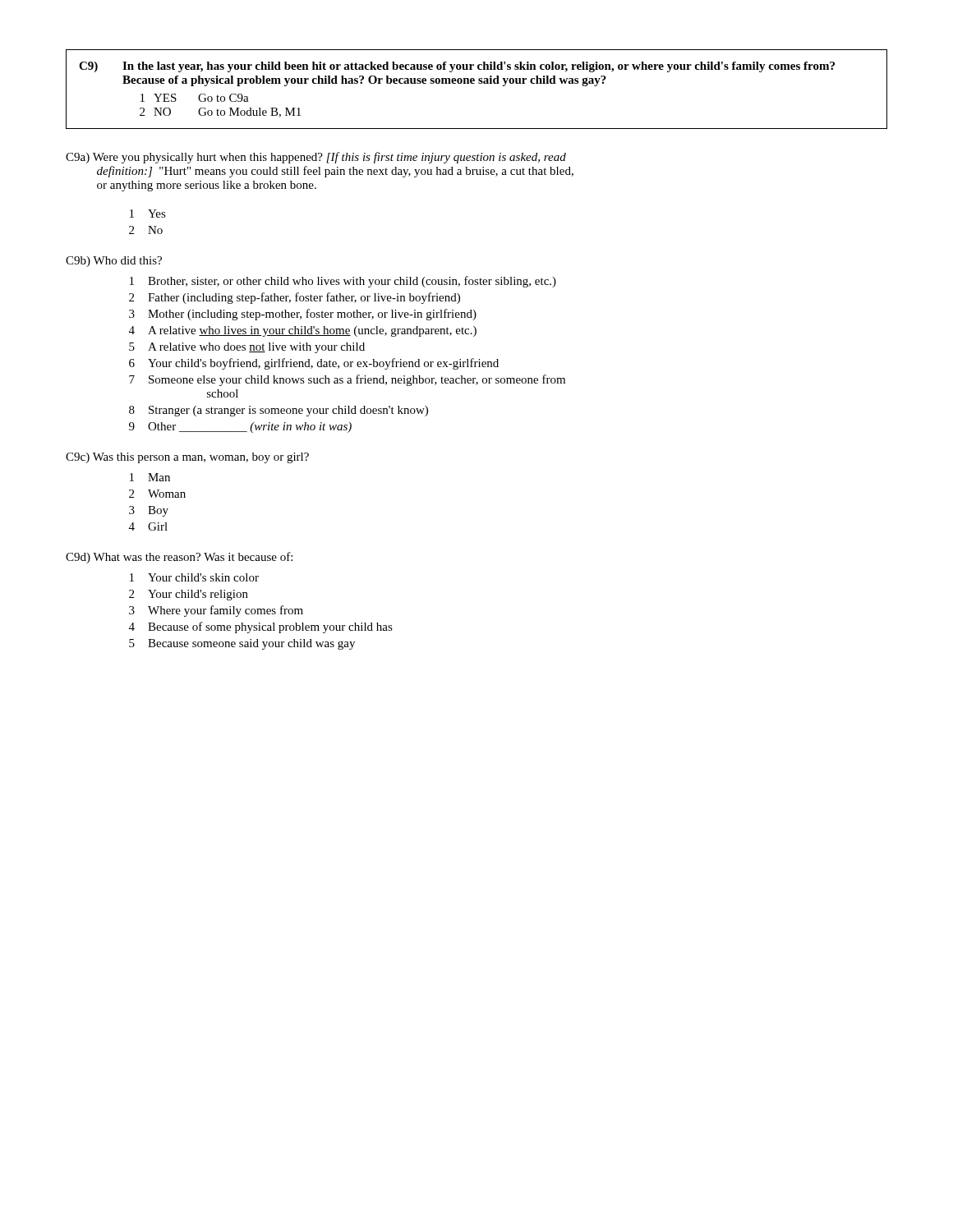
Task: Click on the text block that reads "C9c) Was this person"
Action: pos(188,457)
